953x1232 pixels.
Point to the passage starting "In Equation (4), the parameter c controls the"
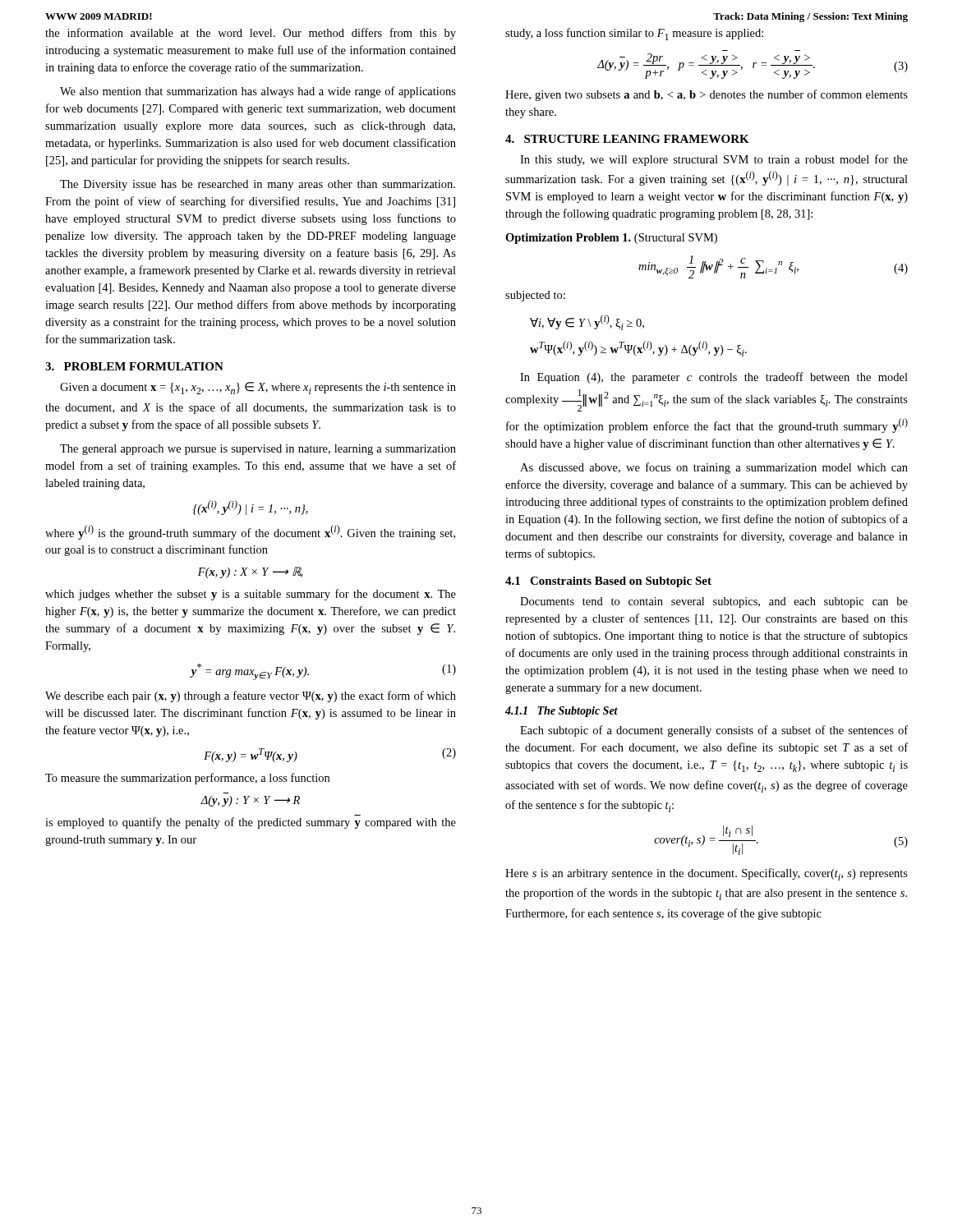click(x=707, y=466)
